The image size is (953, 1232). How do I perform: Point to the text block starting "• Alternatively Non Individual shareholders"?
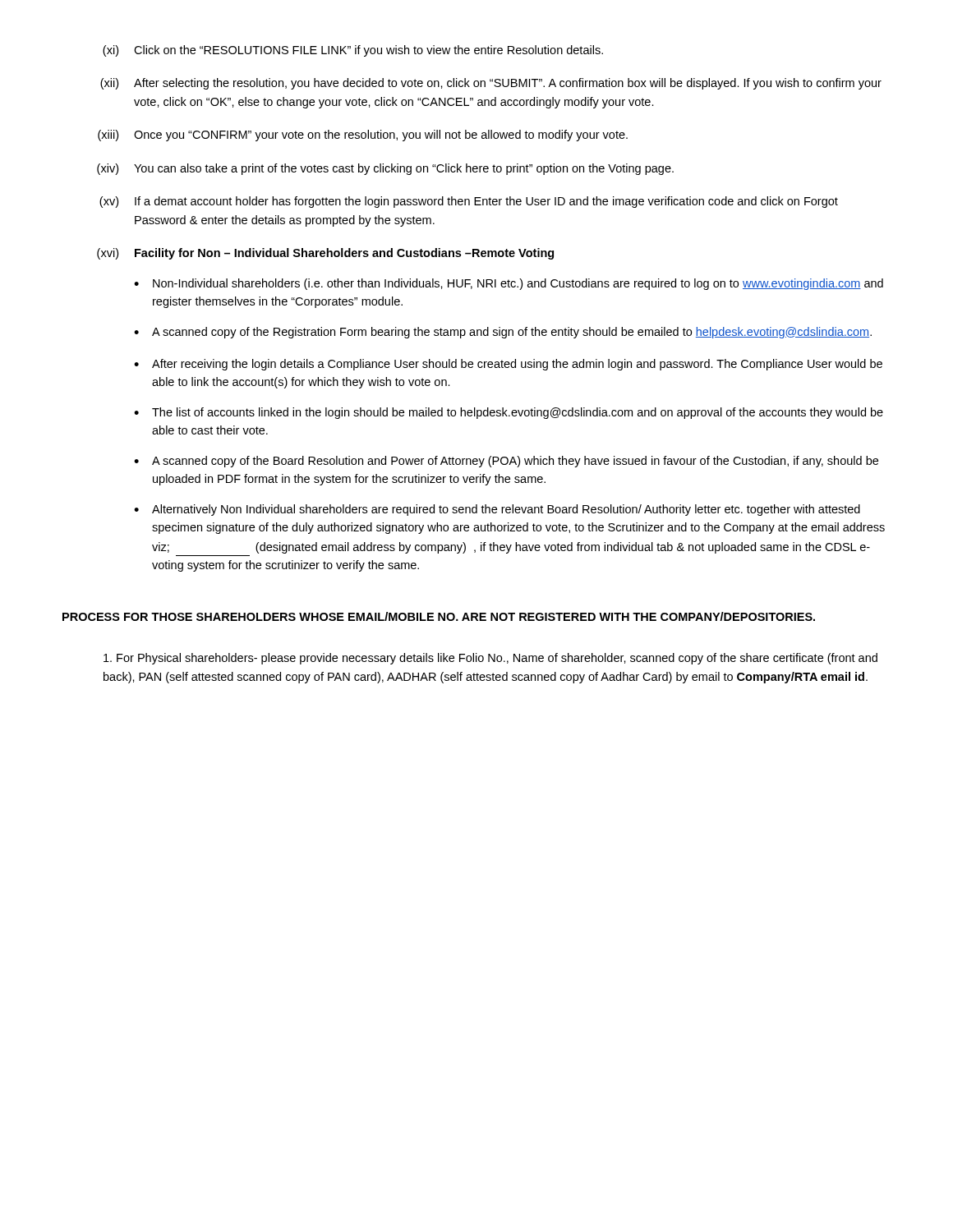(x=513, y=537)
